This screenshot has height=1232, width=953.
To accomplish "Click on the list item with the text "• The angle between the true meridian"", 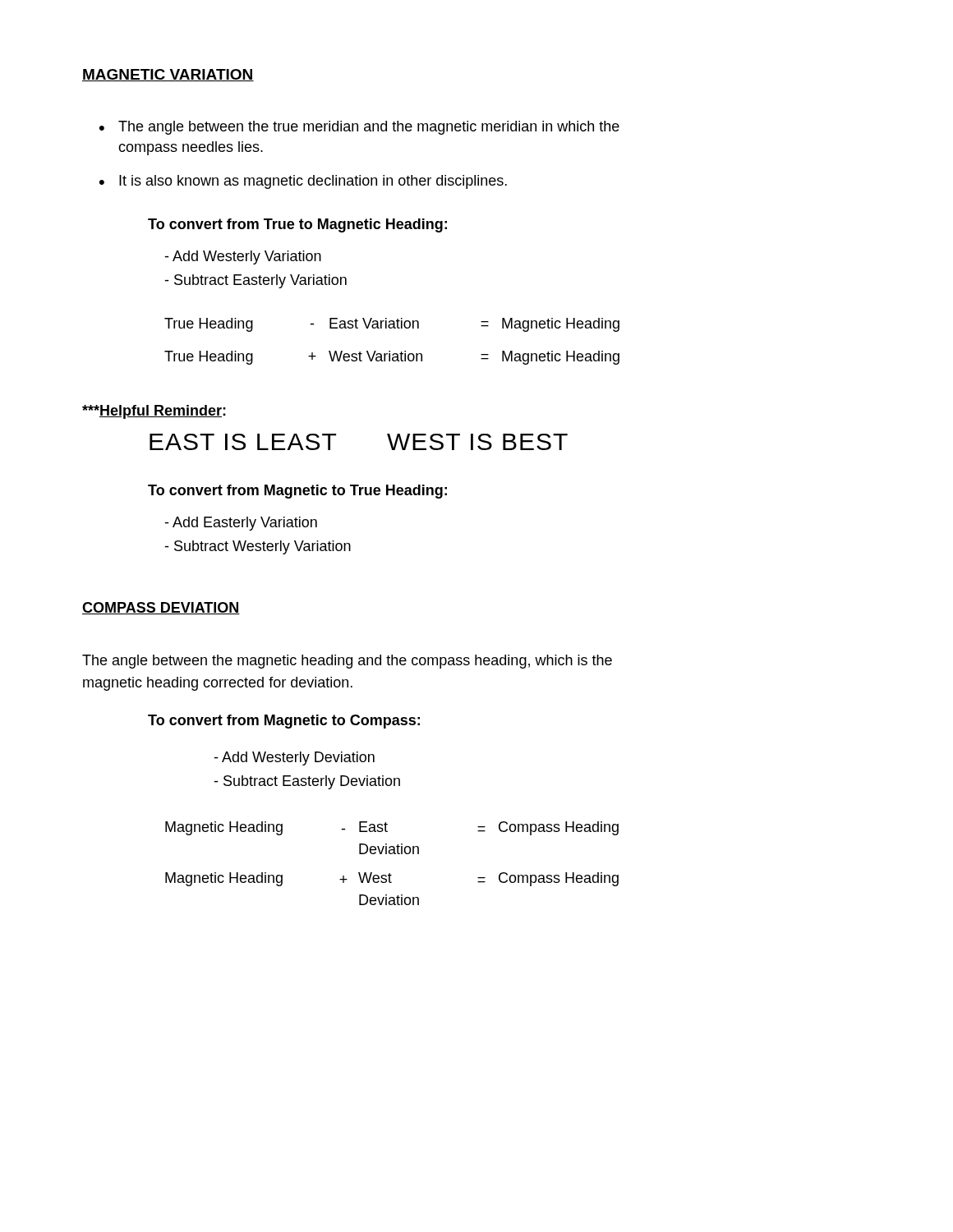I will tap(359, 137).
